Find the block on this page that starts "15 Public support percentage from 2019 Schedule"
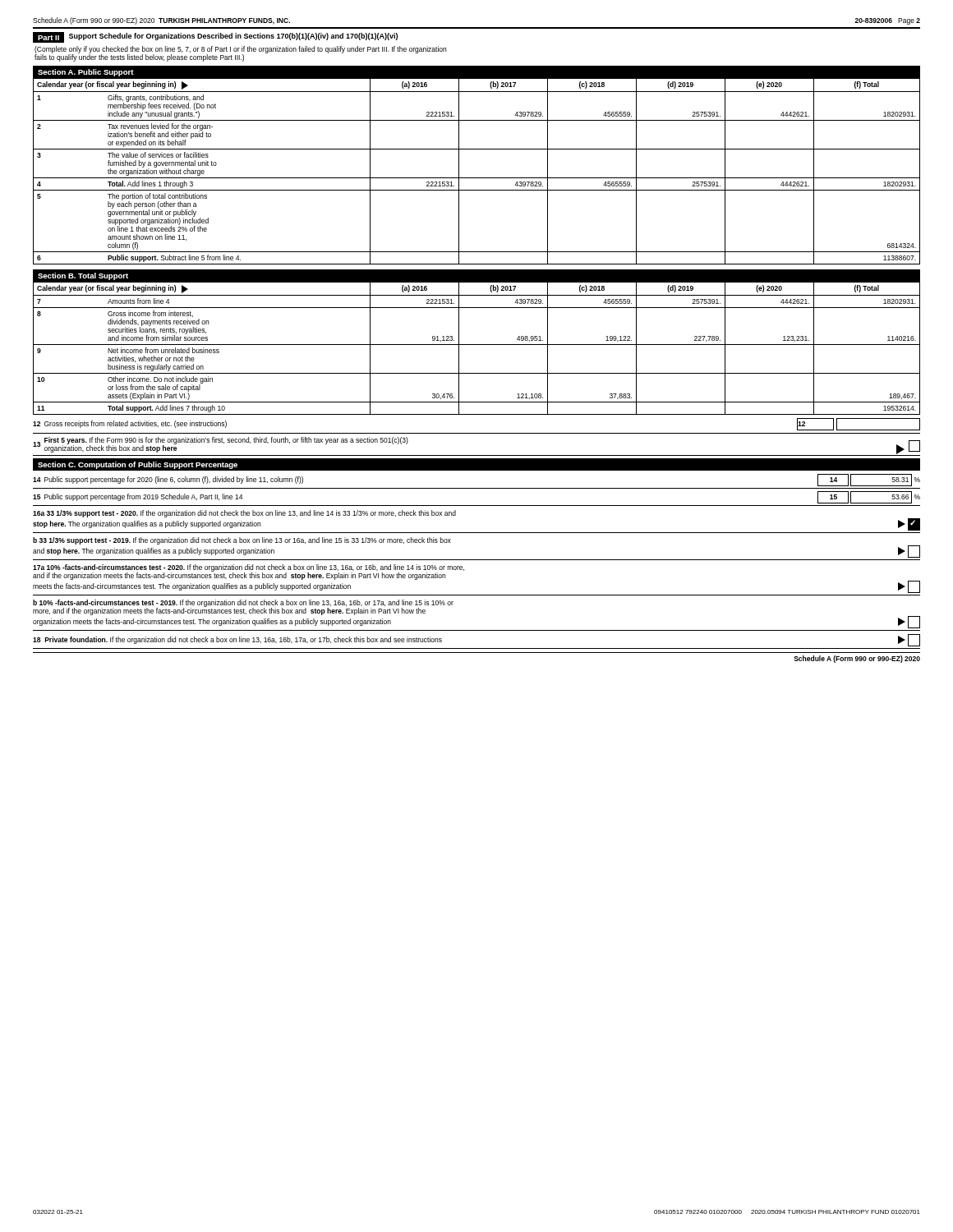The width and height of the screenshot is (953, 1232). pos(476,497)
